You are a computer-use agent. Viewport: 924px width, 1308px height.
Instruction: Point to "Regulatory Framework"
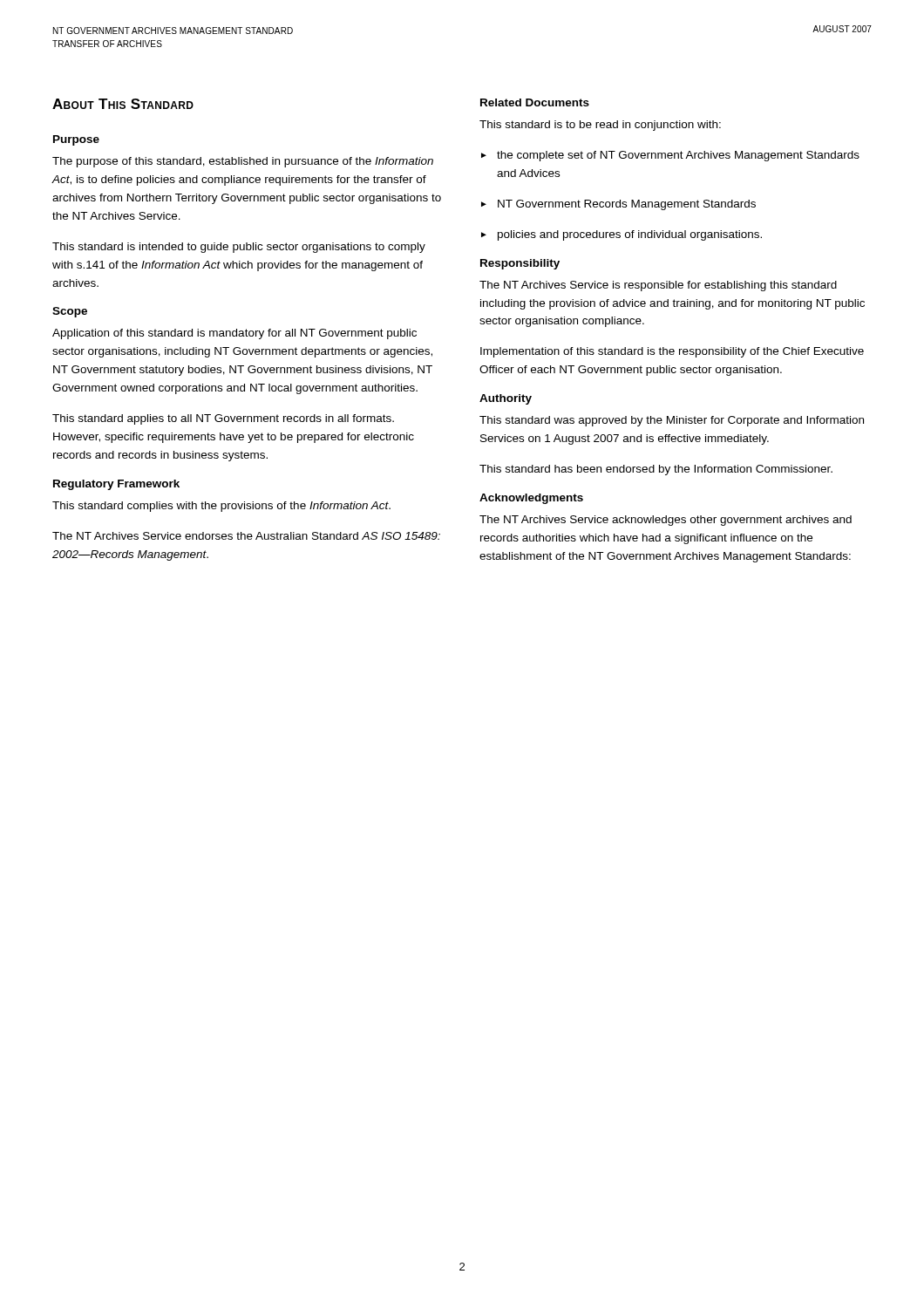116,483
